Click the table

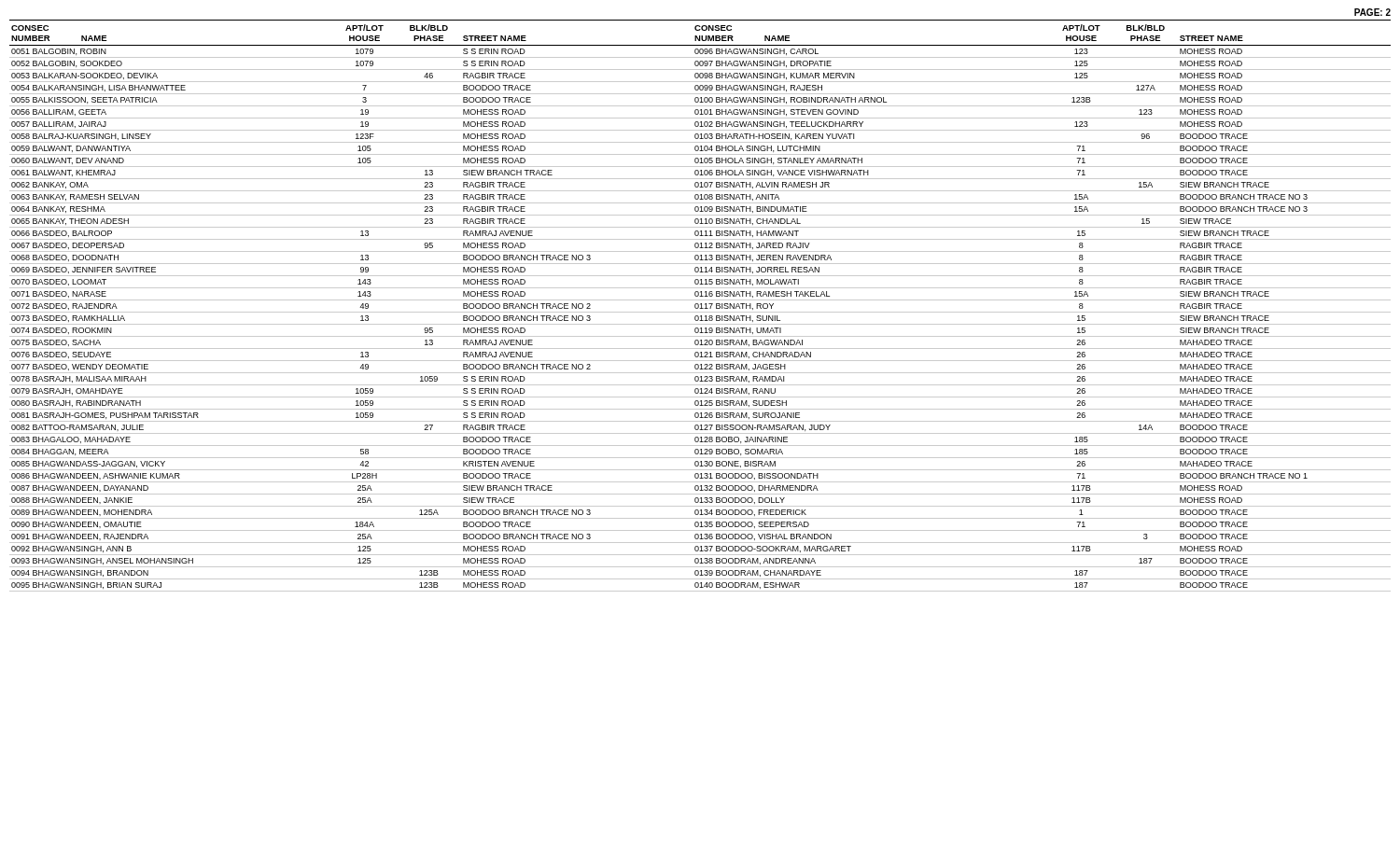(700, 306)
